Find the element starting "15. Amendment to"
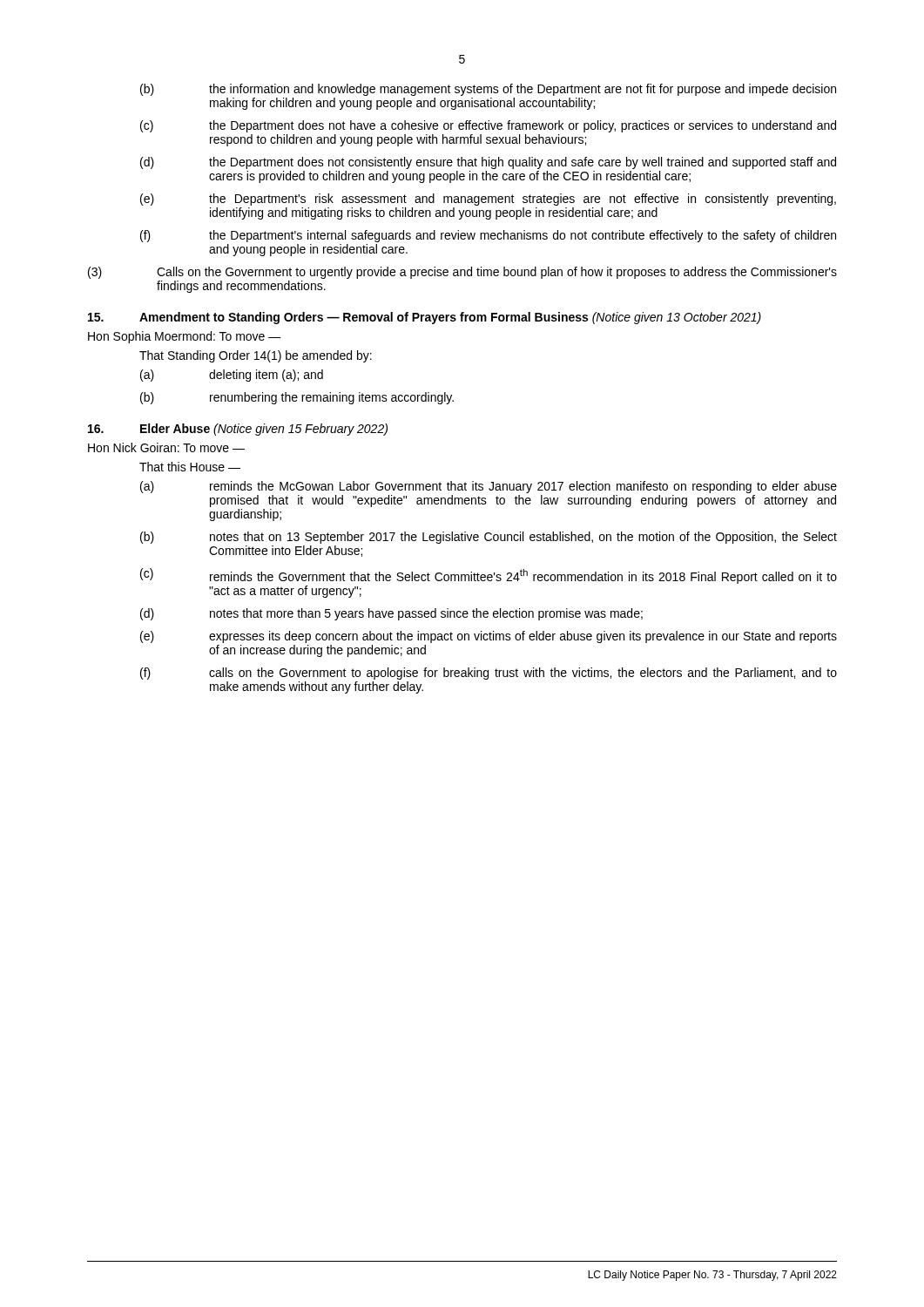 [x=462, y=317]
